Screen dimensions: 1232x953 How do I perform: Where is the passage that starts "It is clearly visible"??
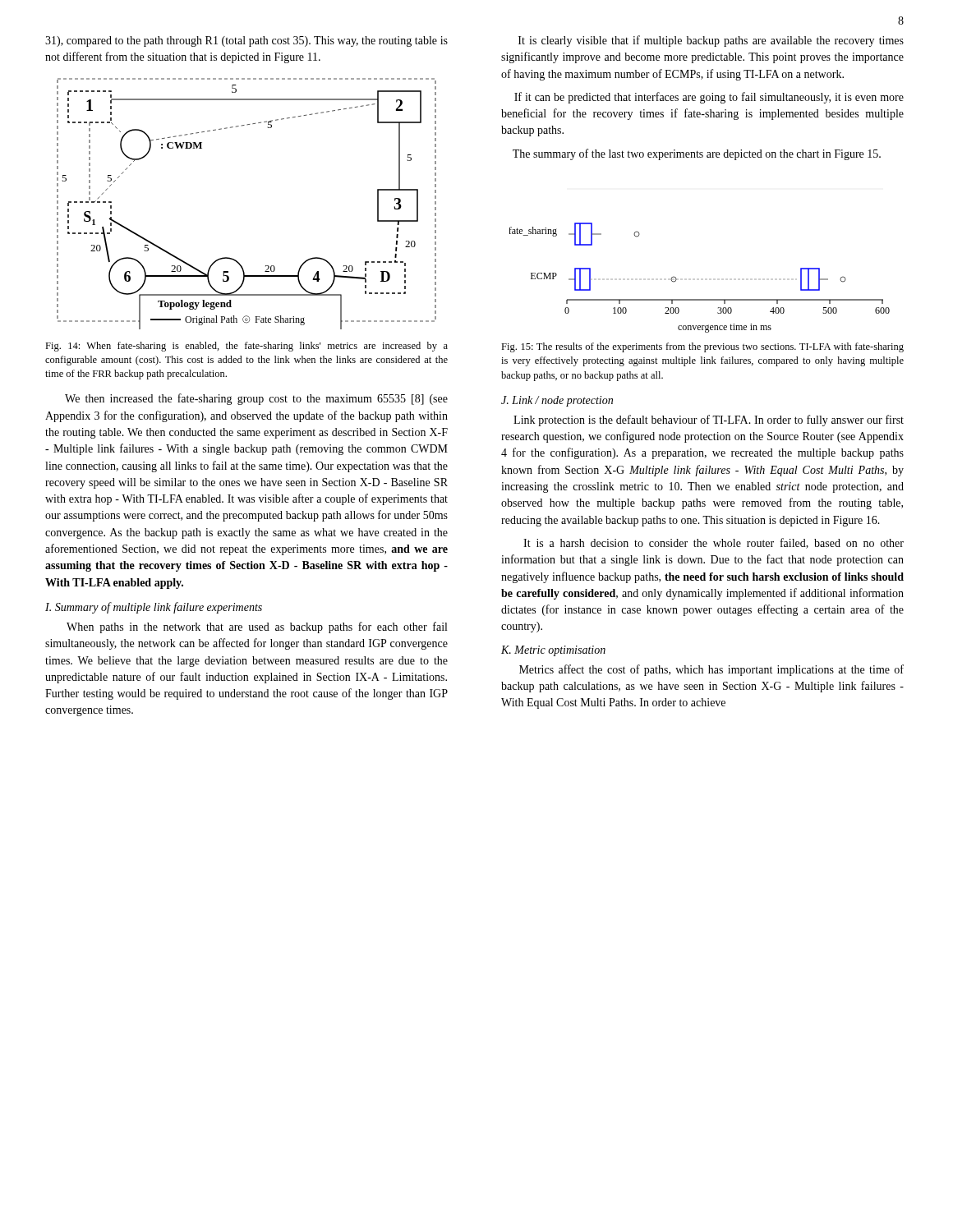702,57
